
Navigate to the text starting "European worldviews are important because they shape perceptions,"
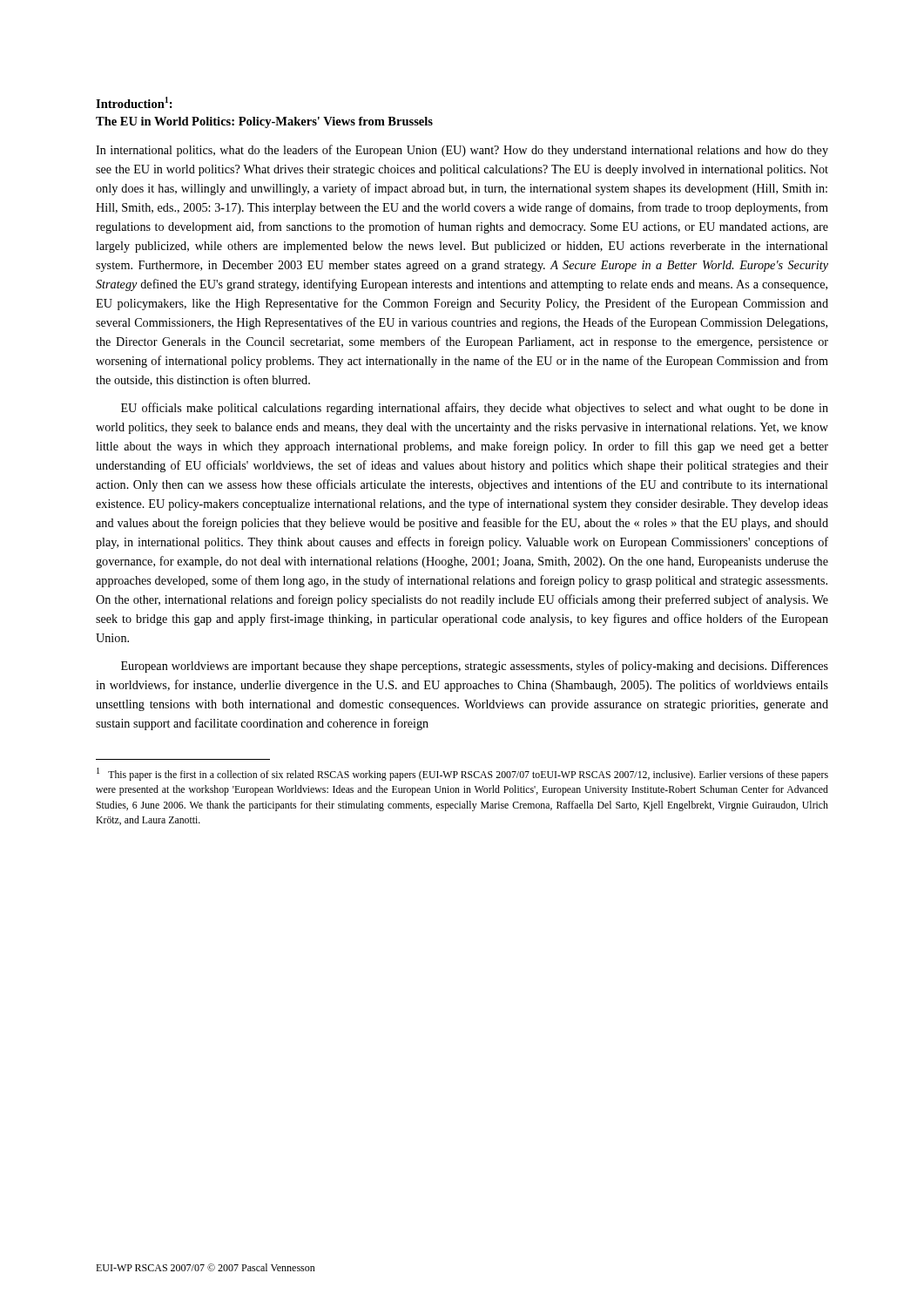462,695
